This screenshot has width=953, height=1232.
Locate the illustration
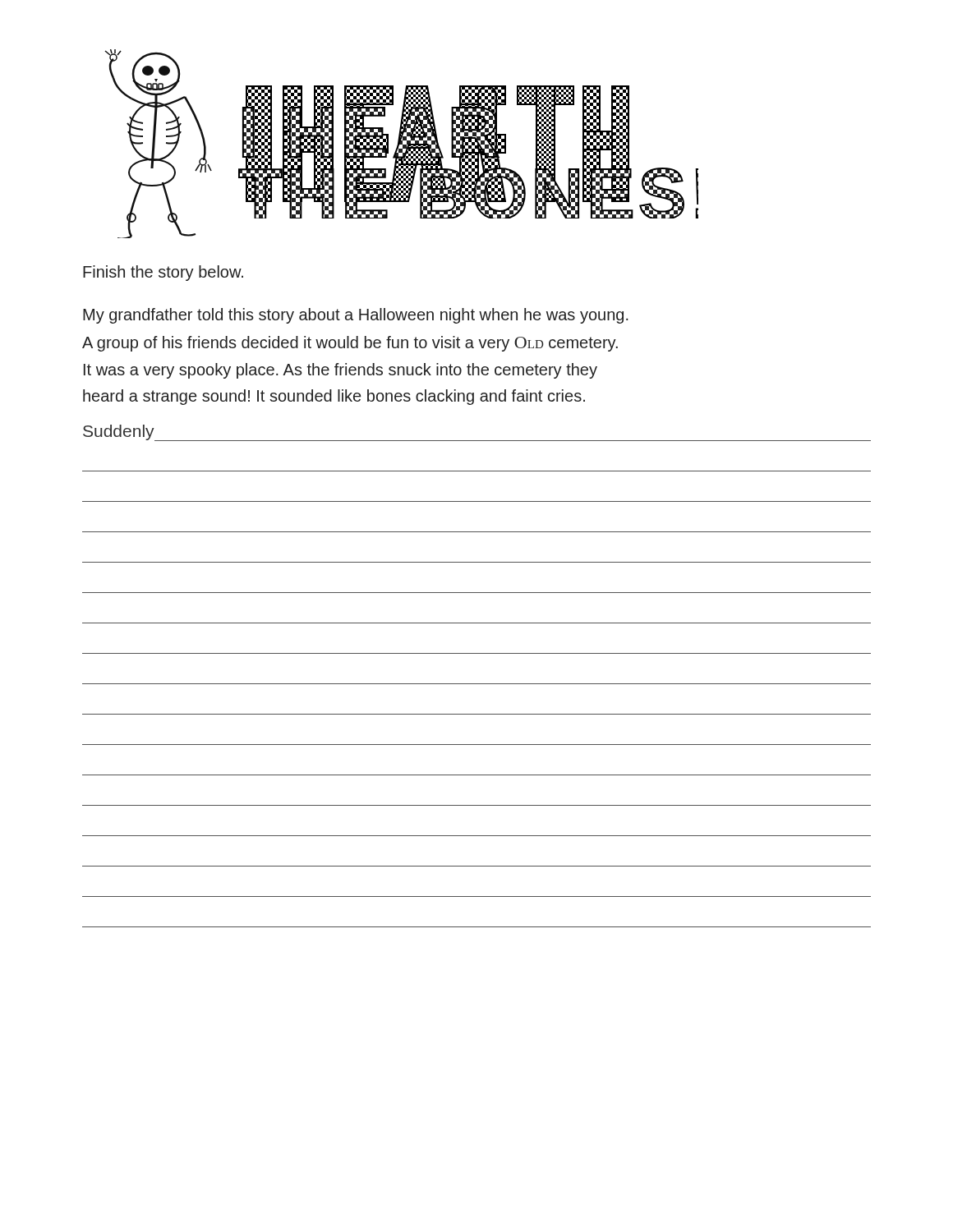[476, 144]
